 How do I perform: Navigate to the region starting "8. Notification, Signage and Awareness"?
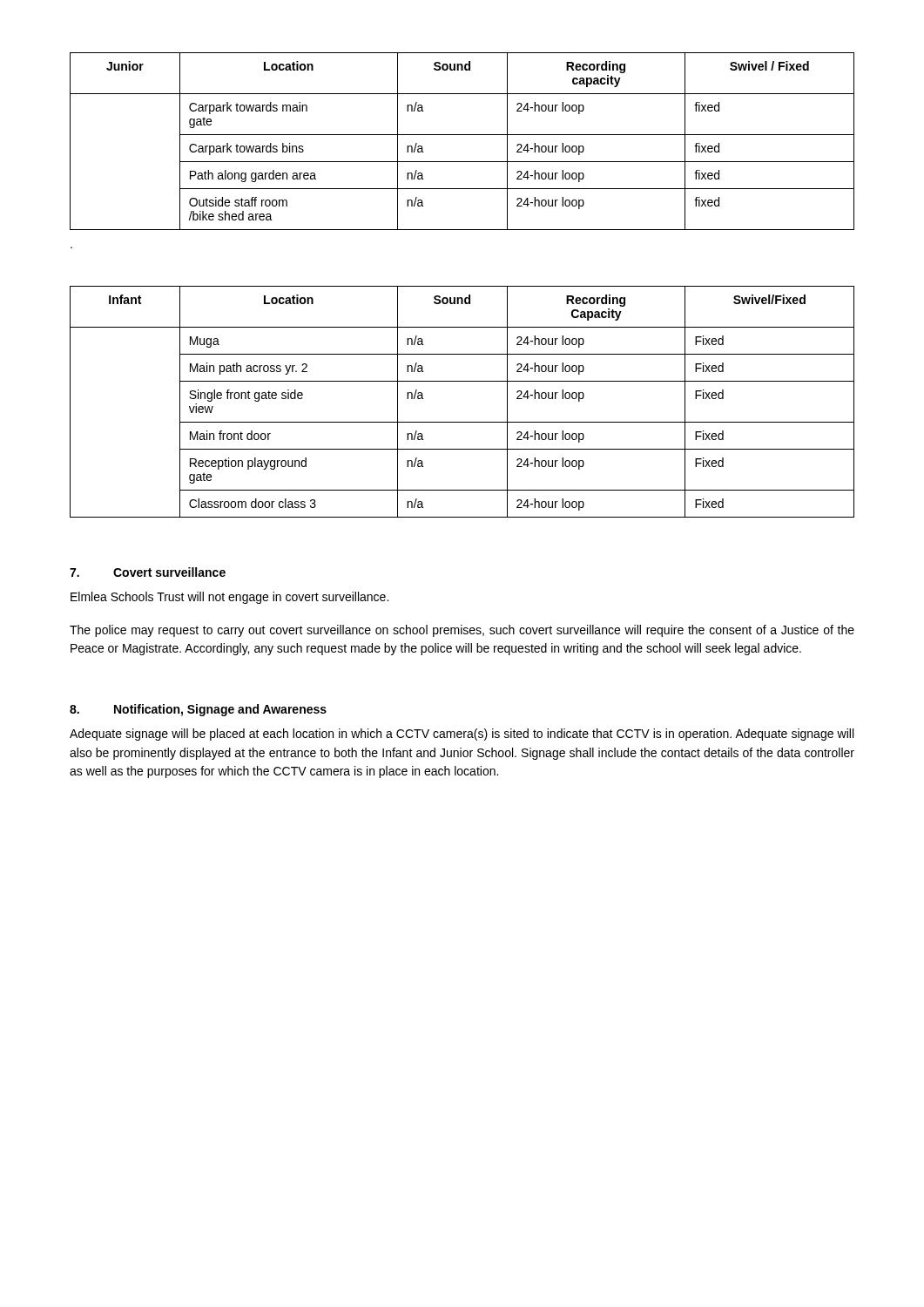(x=198, y=709)
